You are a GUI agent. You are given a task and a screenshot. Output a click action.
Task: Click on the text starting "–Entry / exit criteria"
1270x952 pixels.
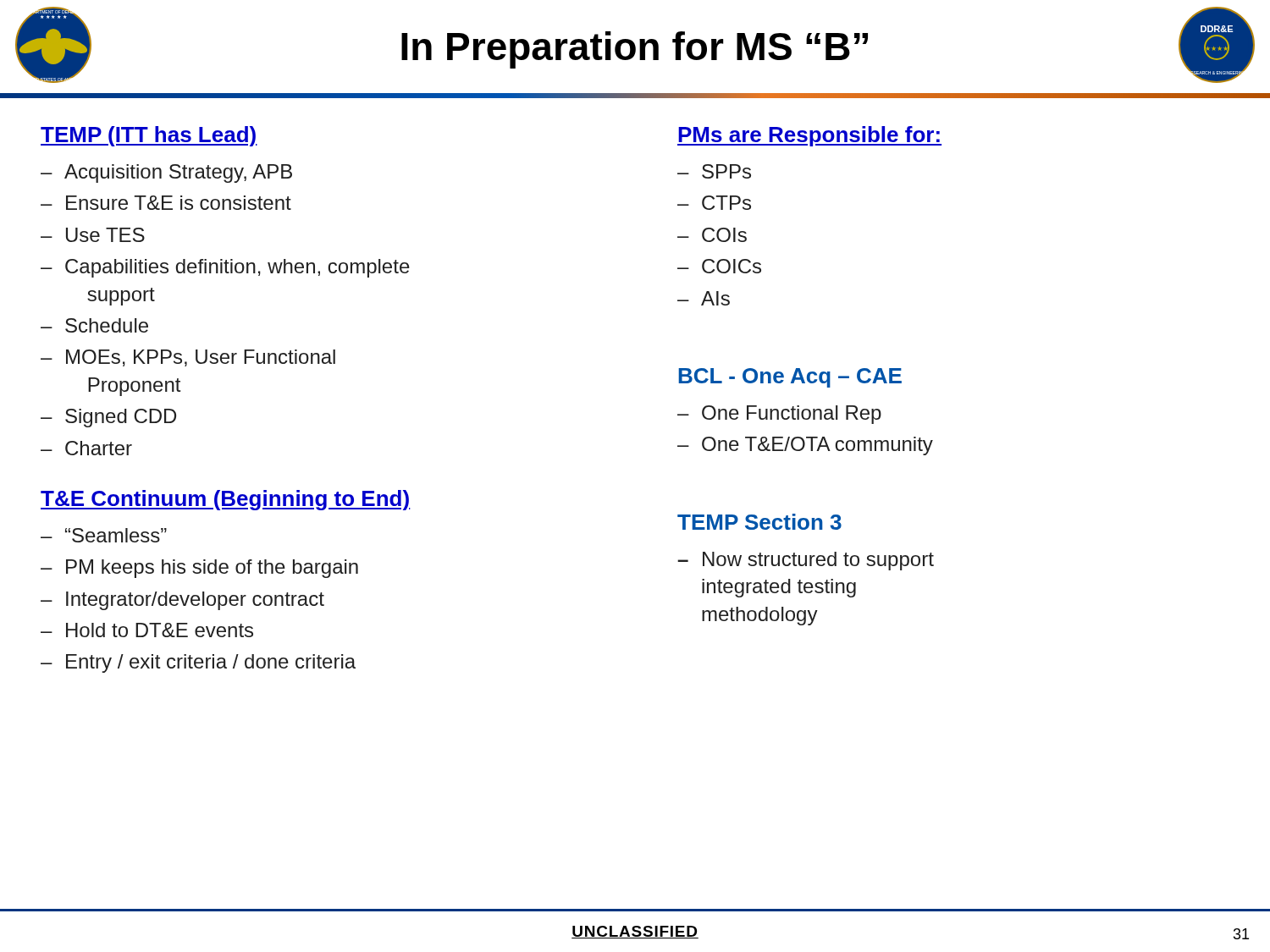[x=198, y=662]
